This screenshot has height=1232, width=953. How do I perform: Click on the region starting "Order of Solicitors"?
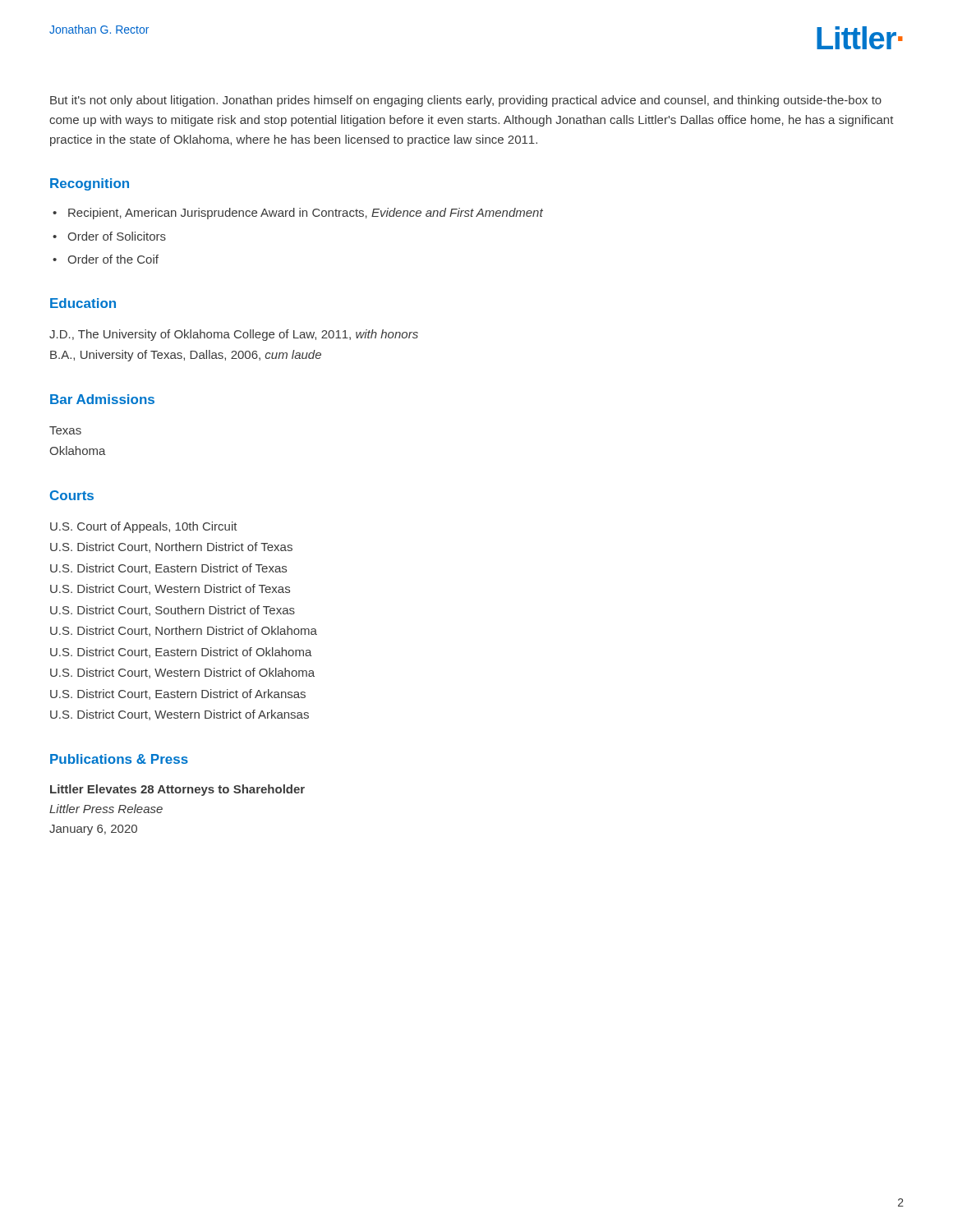pyautogui.click(x=117, y=236)
